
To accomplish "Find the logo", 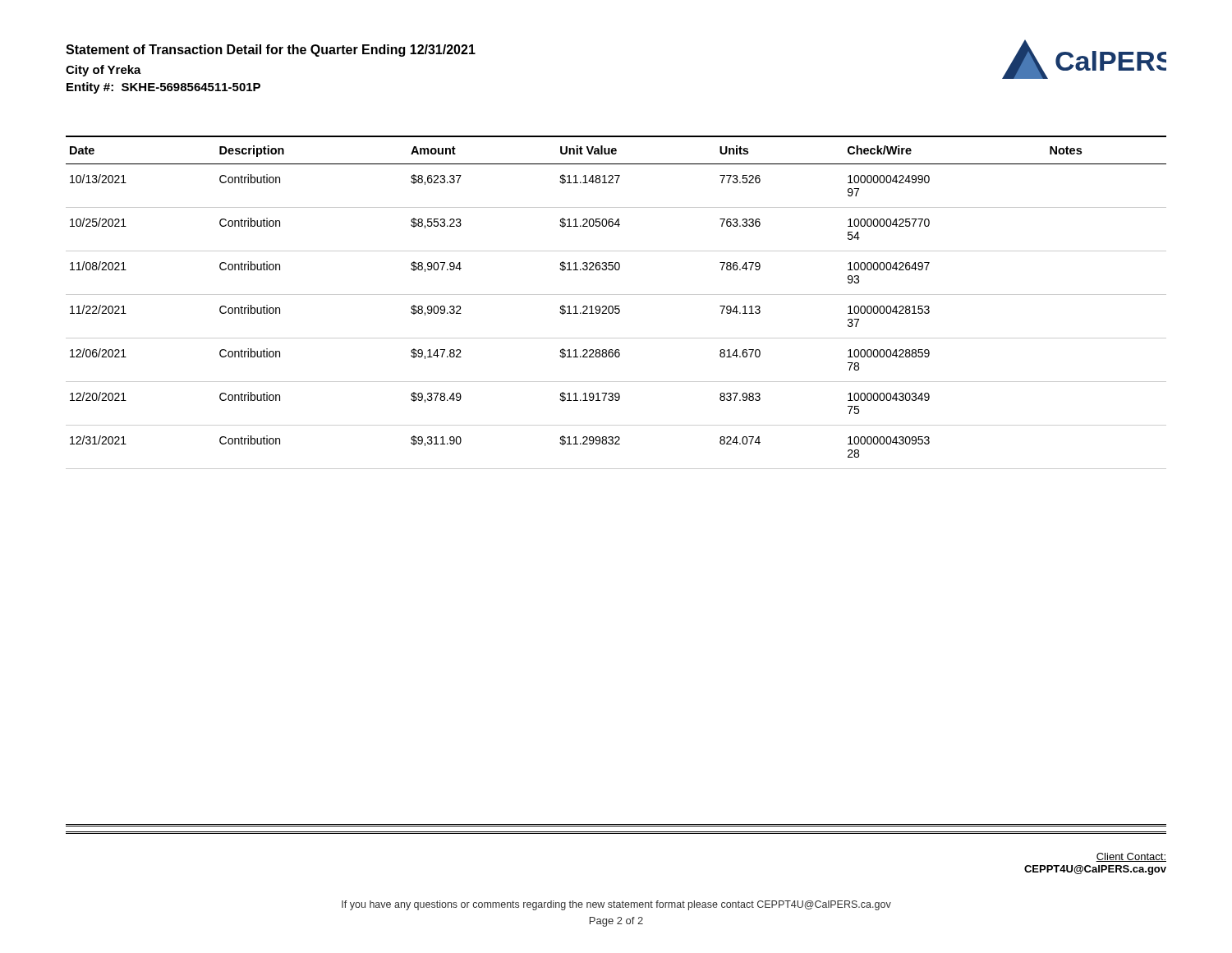I will click(x=1084, y=62).
